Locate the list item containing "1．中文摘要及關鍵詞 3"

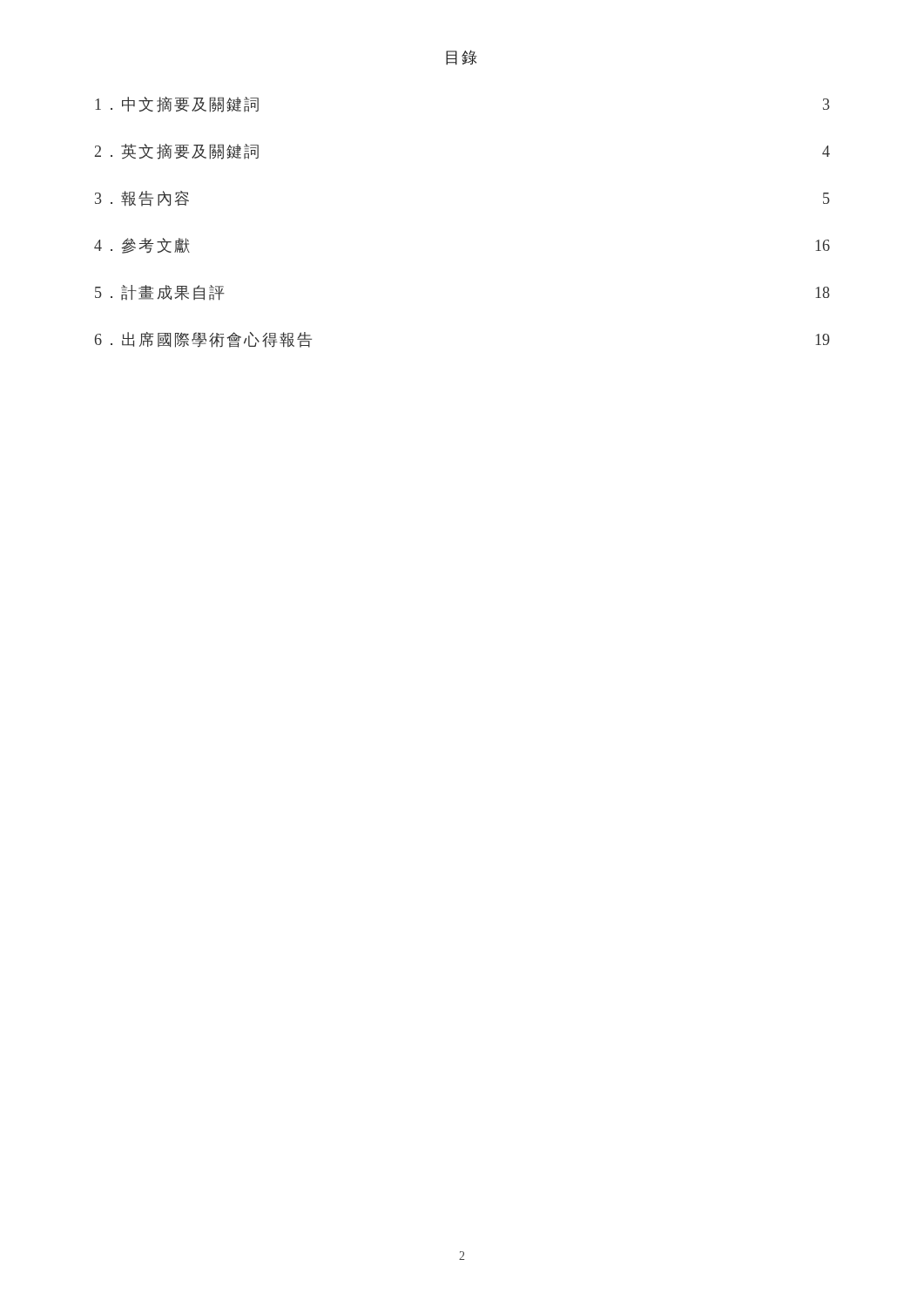pyautogui.click(x=182, y=104)
